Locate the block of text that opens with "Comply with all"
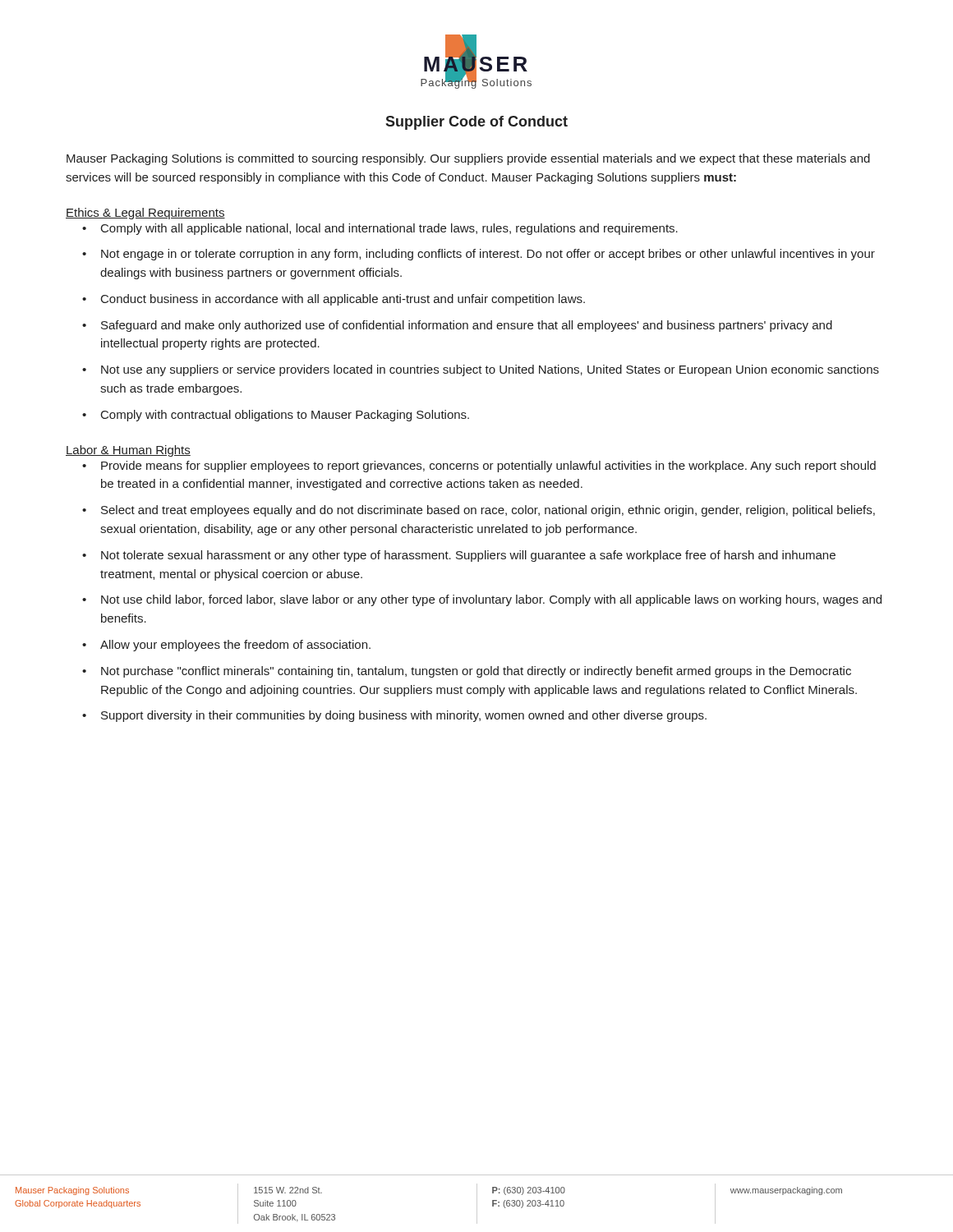 click(x=389, y=227)
